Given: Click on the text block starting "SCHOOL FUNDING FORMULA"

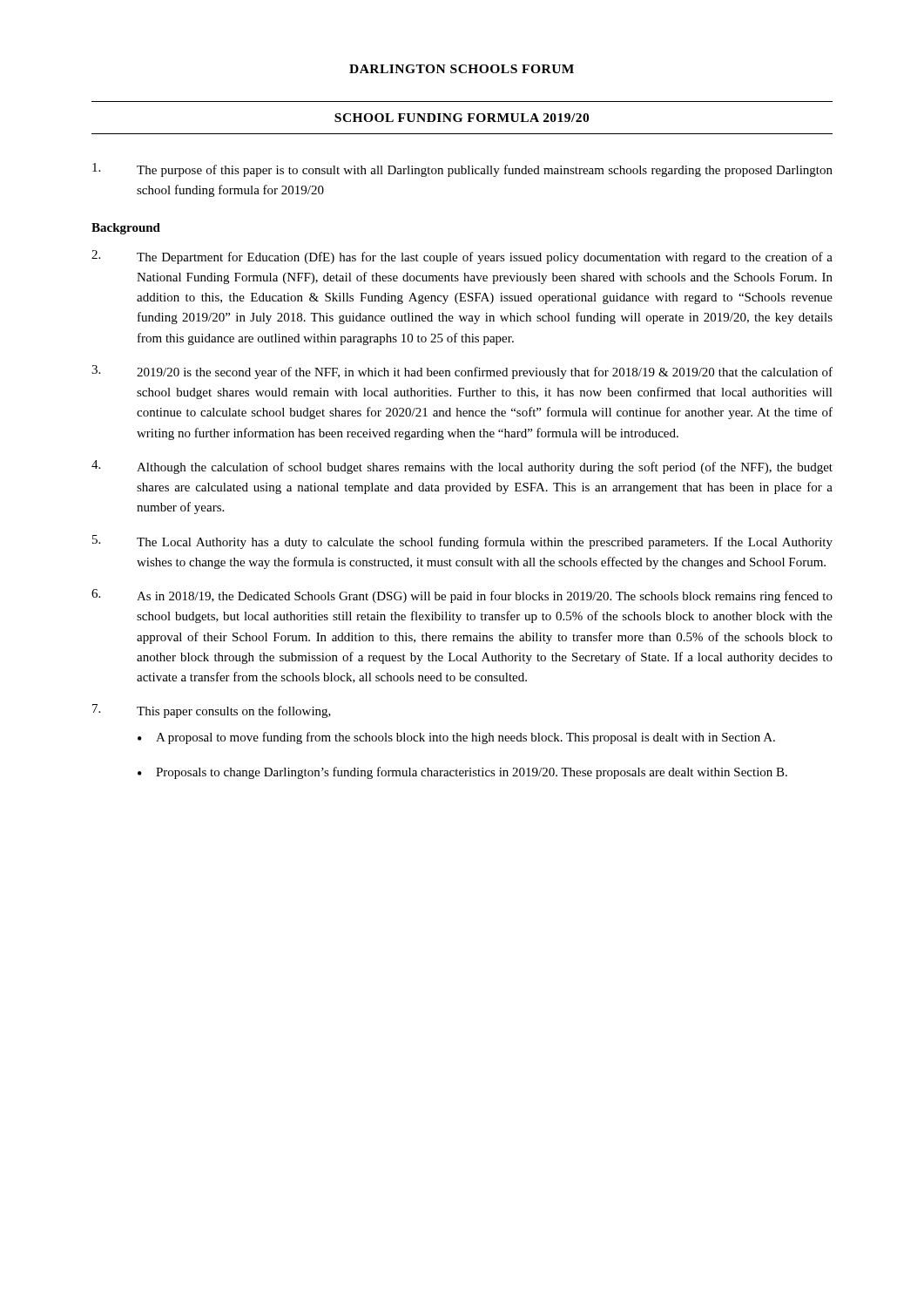Looking at the screenshot, I should point(462,117).
